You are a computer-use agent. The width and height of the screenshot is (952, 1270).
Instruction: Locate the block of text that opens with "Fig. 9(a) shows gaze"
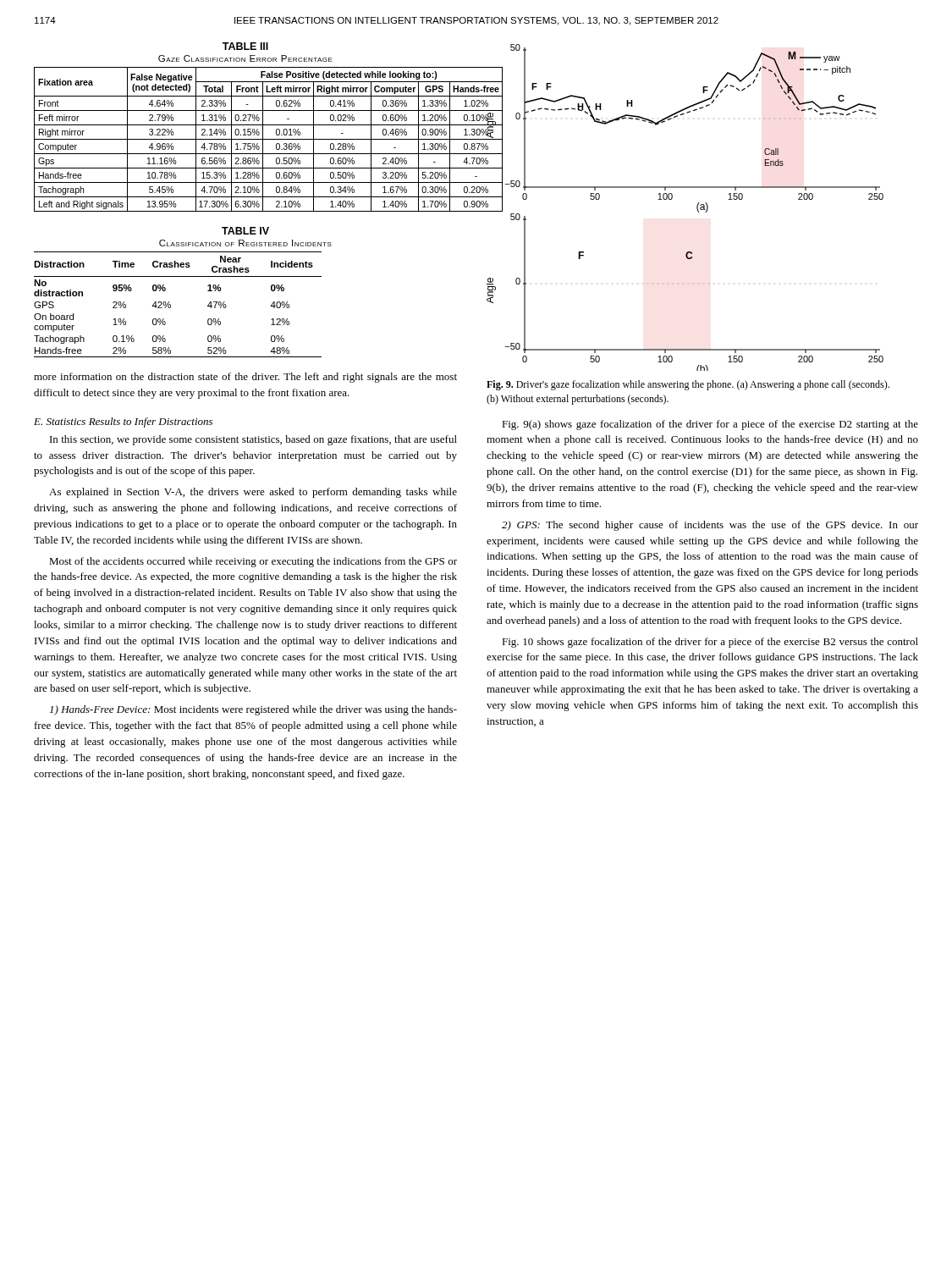[702, 463]
